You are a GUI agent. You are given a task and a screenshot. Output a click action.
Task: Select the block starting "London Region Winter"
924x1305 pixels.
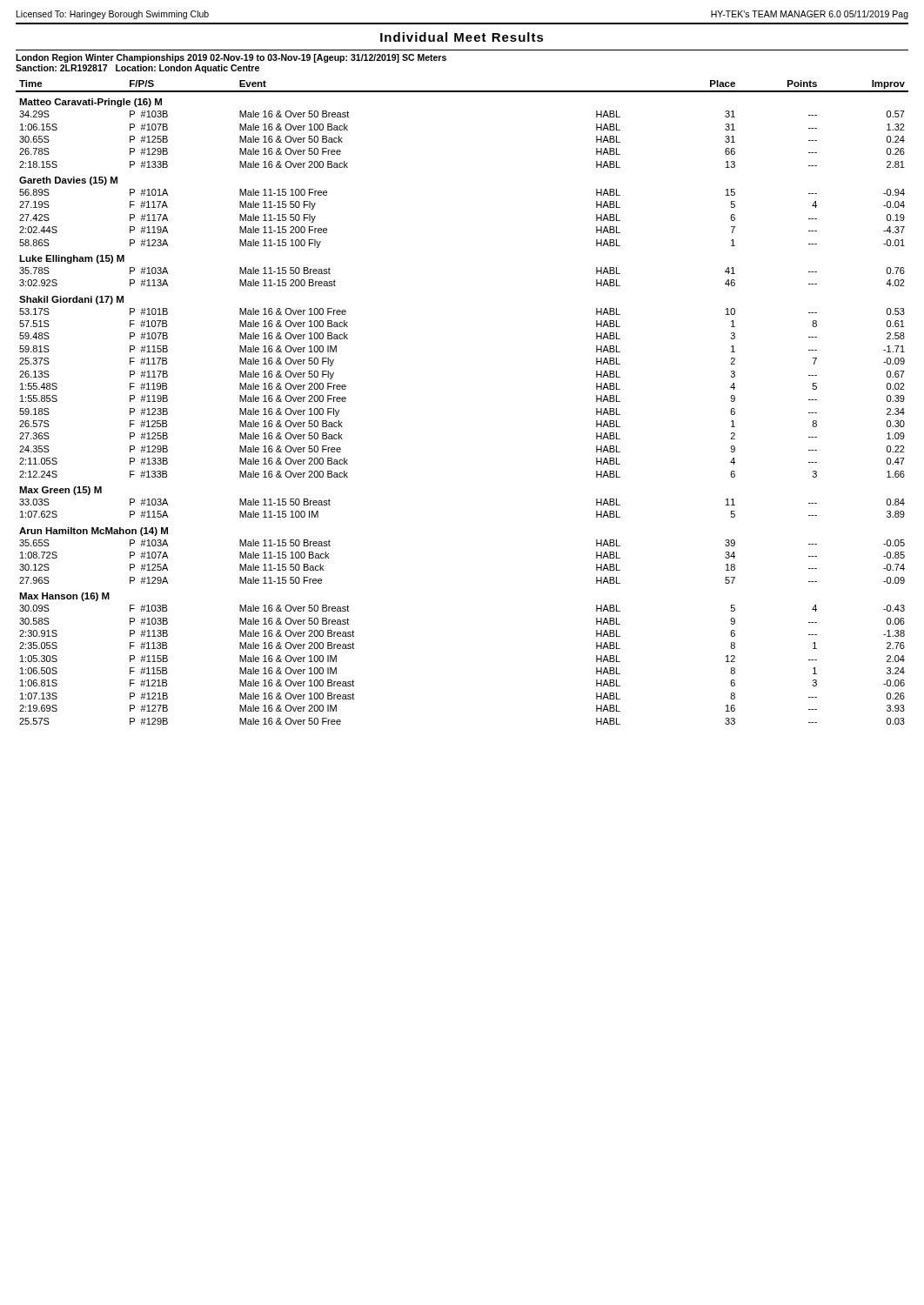[231, 63]
